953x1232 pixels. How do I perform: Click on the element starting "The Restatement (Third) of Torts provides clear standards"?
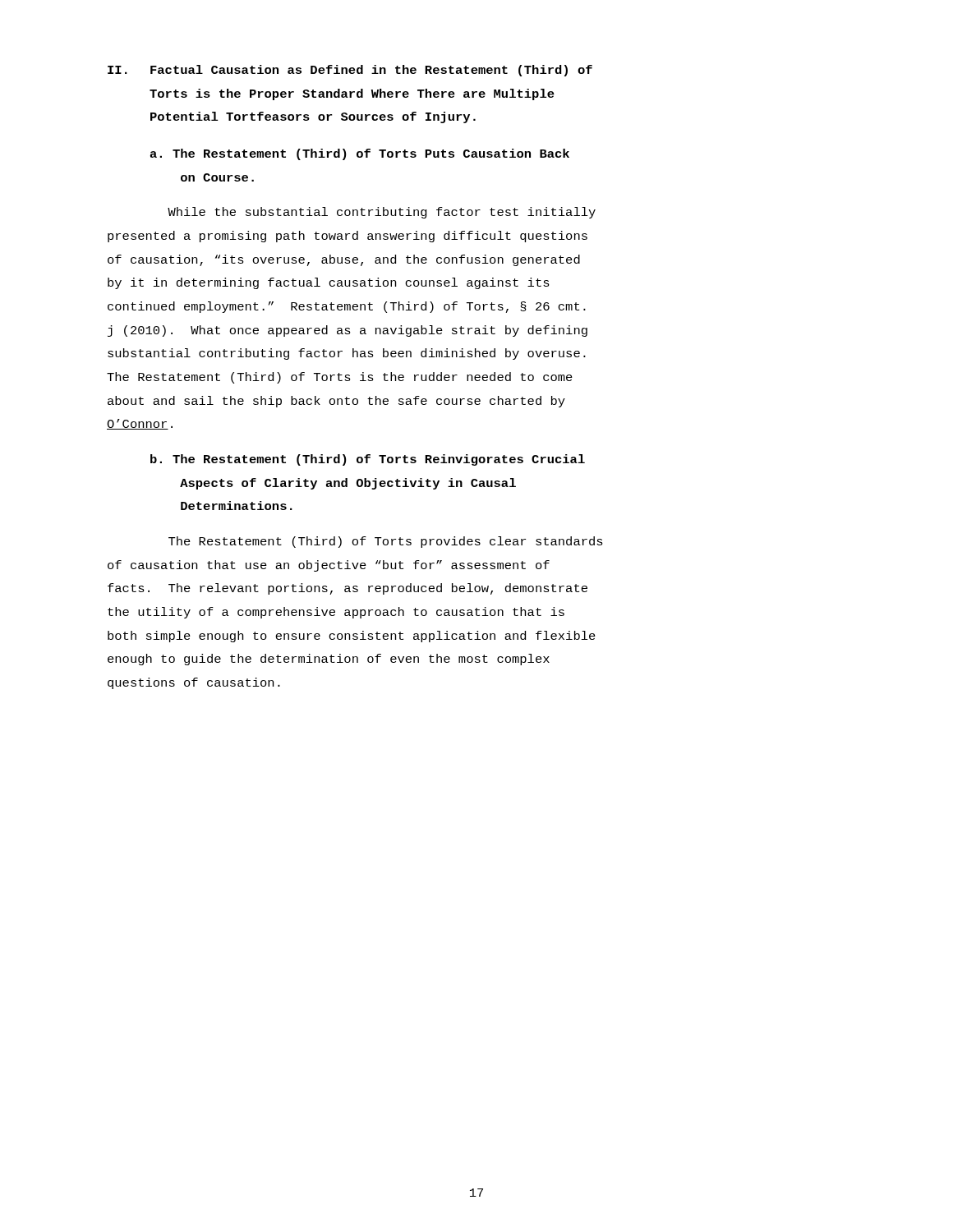click(355, 613)
